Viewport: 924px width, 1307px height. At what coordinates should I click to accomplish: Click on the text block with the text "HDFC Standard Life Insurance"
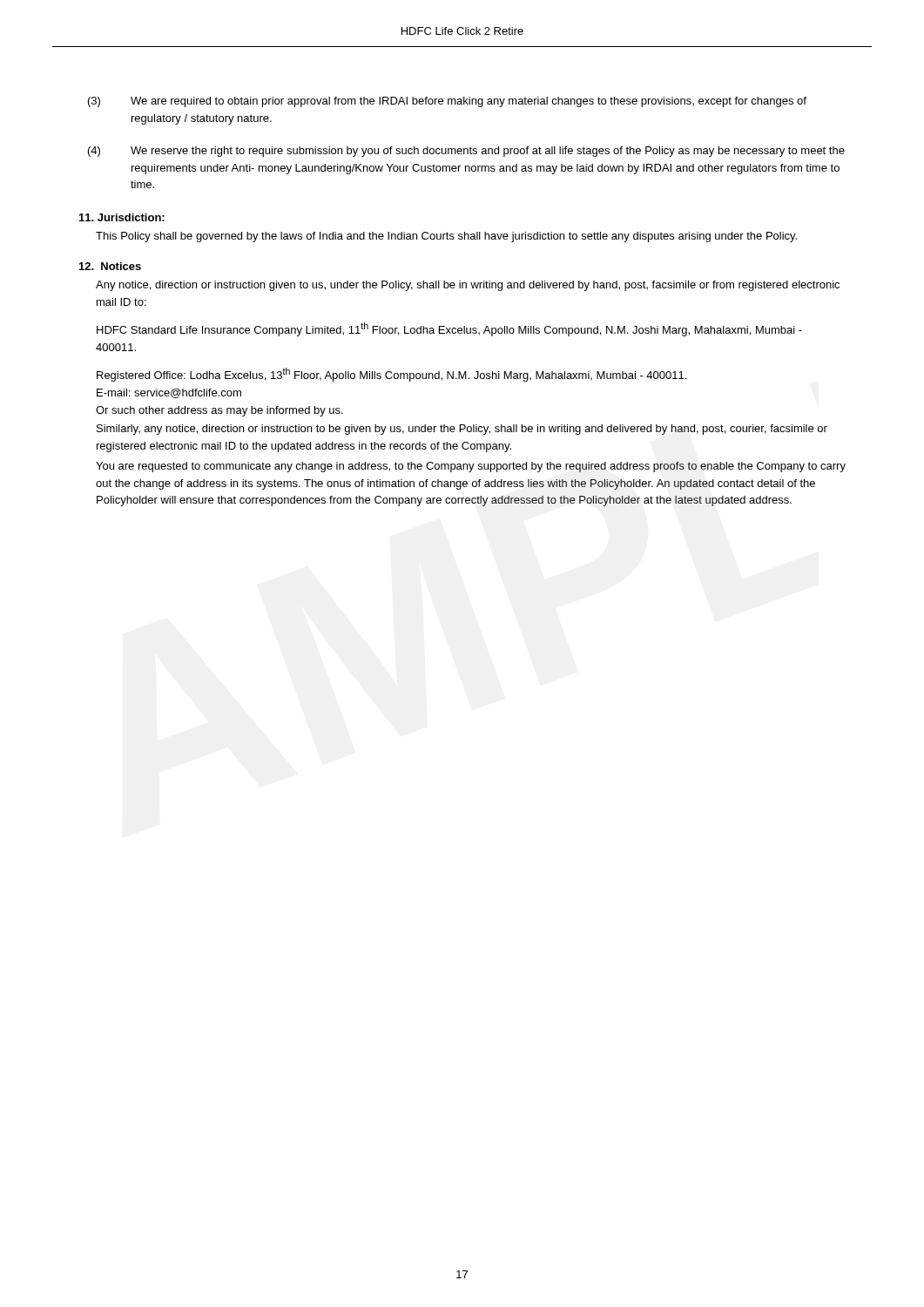pyautogui.click(x=449, y=337)
